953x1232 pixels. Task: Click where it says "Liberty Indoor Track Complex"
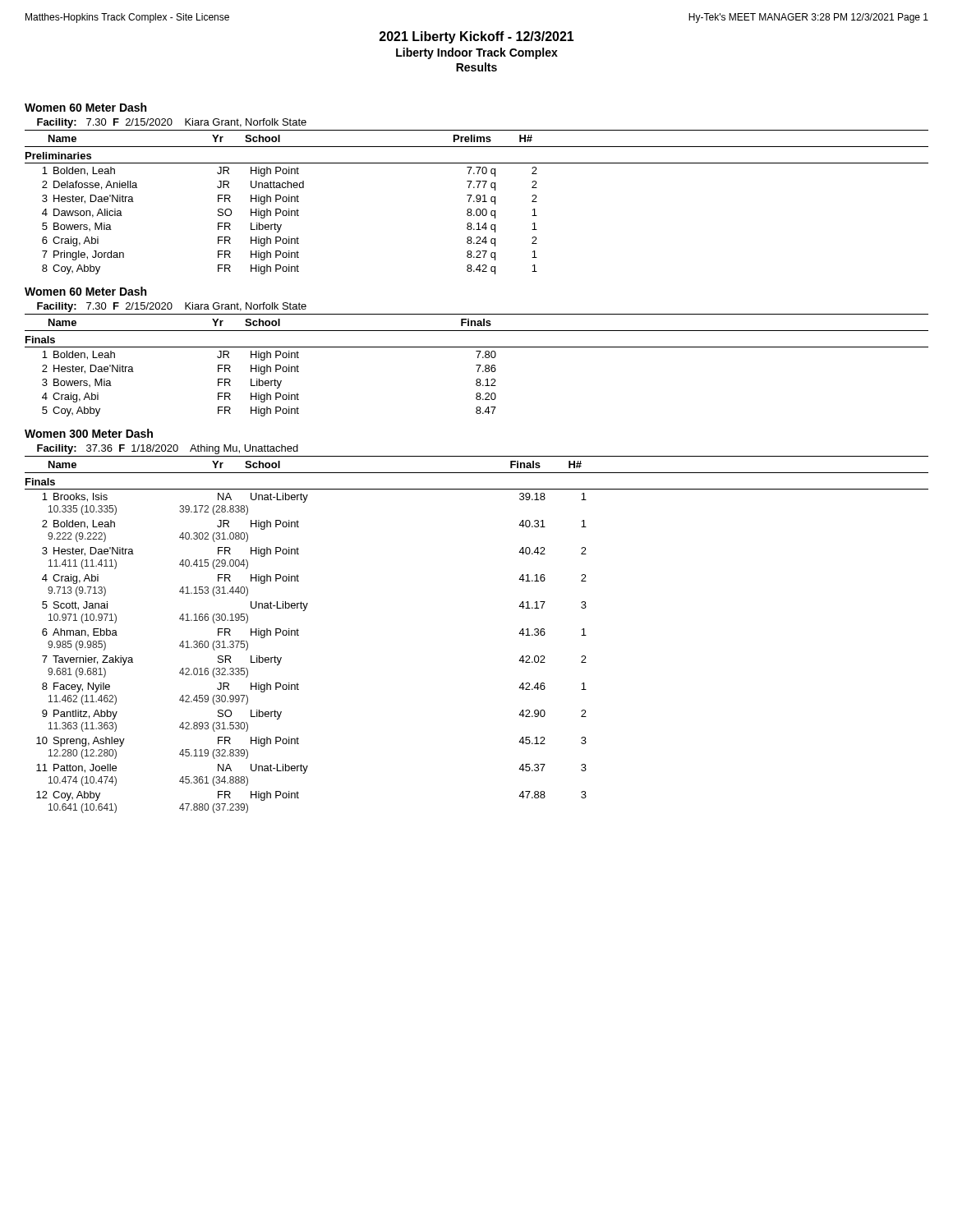(476, 53)
